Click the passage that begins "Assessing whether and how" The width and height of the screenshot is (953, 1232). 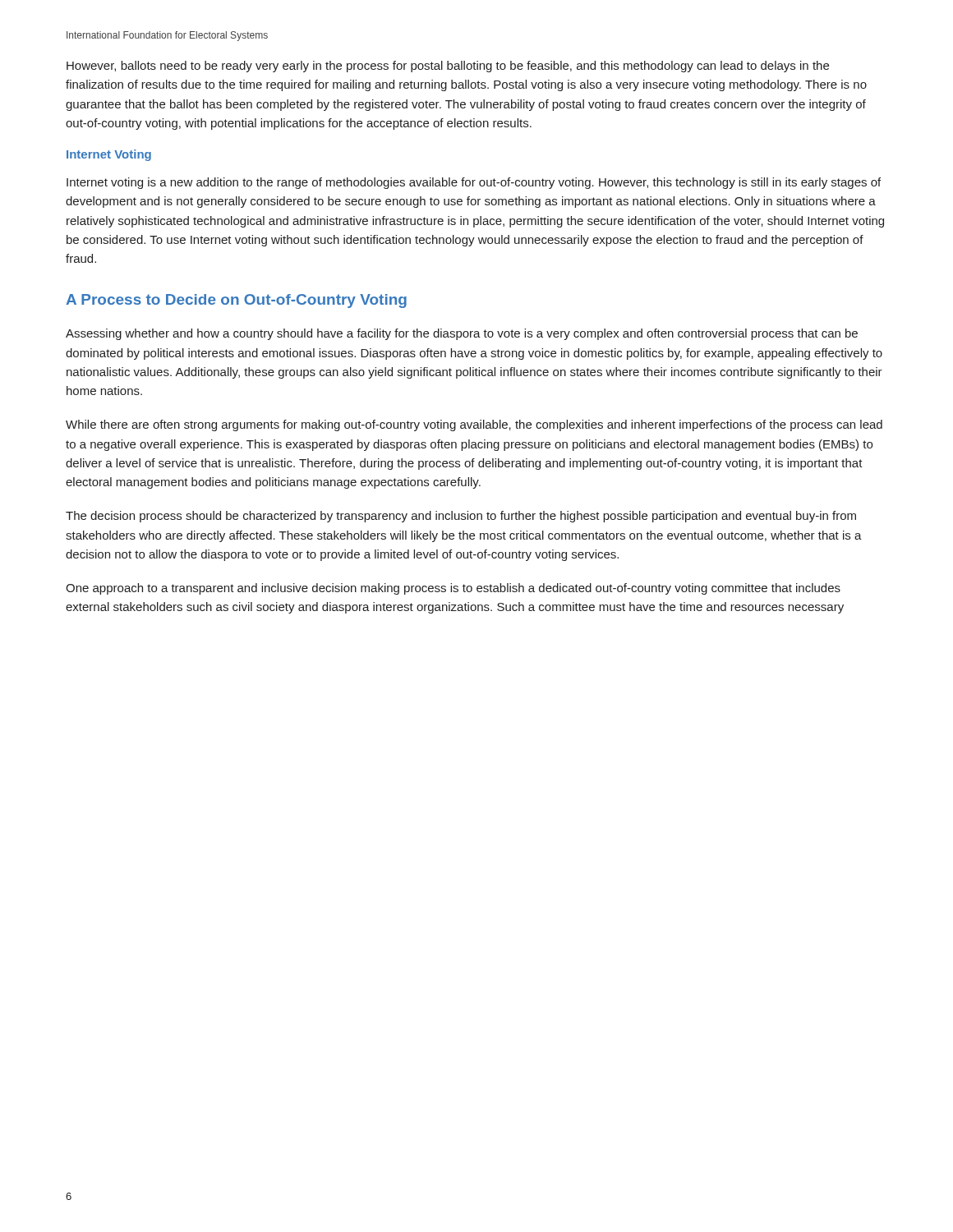[474, 362]
